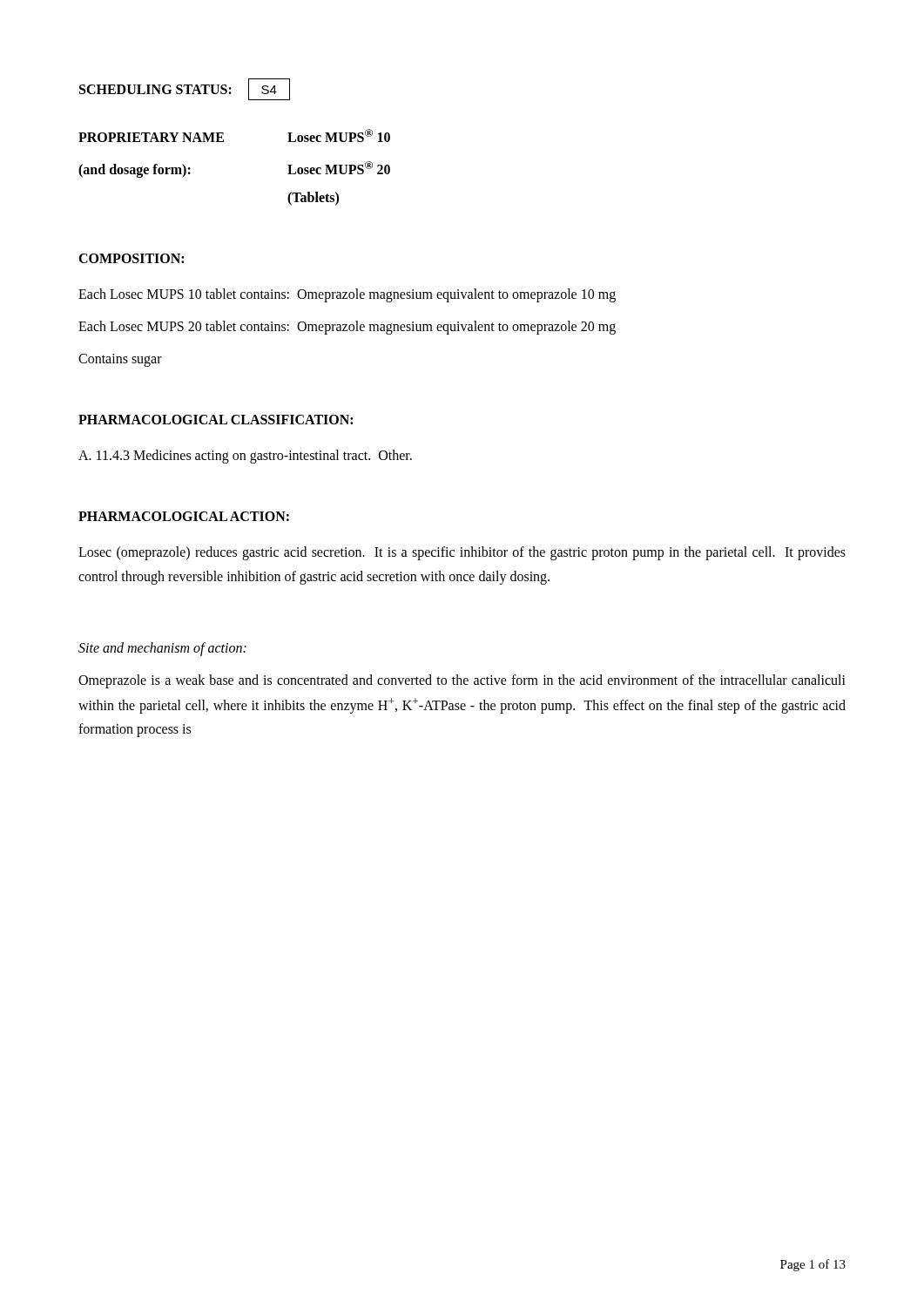Point to "Contains sugar"
Viewport: 924px width, 1307px height.
(x=120, y=359)
